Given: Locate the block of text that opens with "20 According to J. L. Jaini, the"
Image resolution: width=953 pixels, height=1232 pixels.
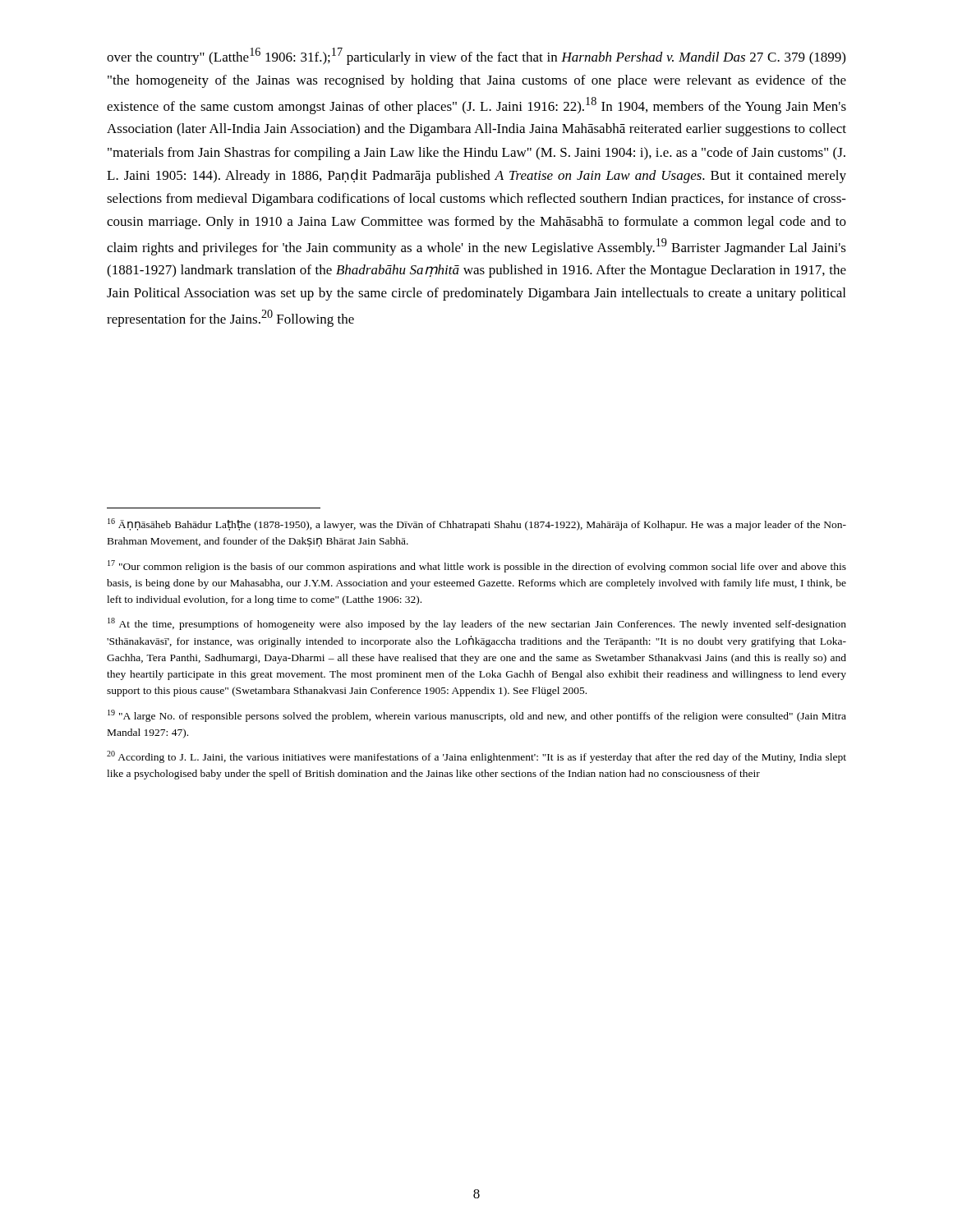Looking at the screenshot, I should coord(476,764).
